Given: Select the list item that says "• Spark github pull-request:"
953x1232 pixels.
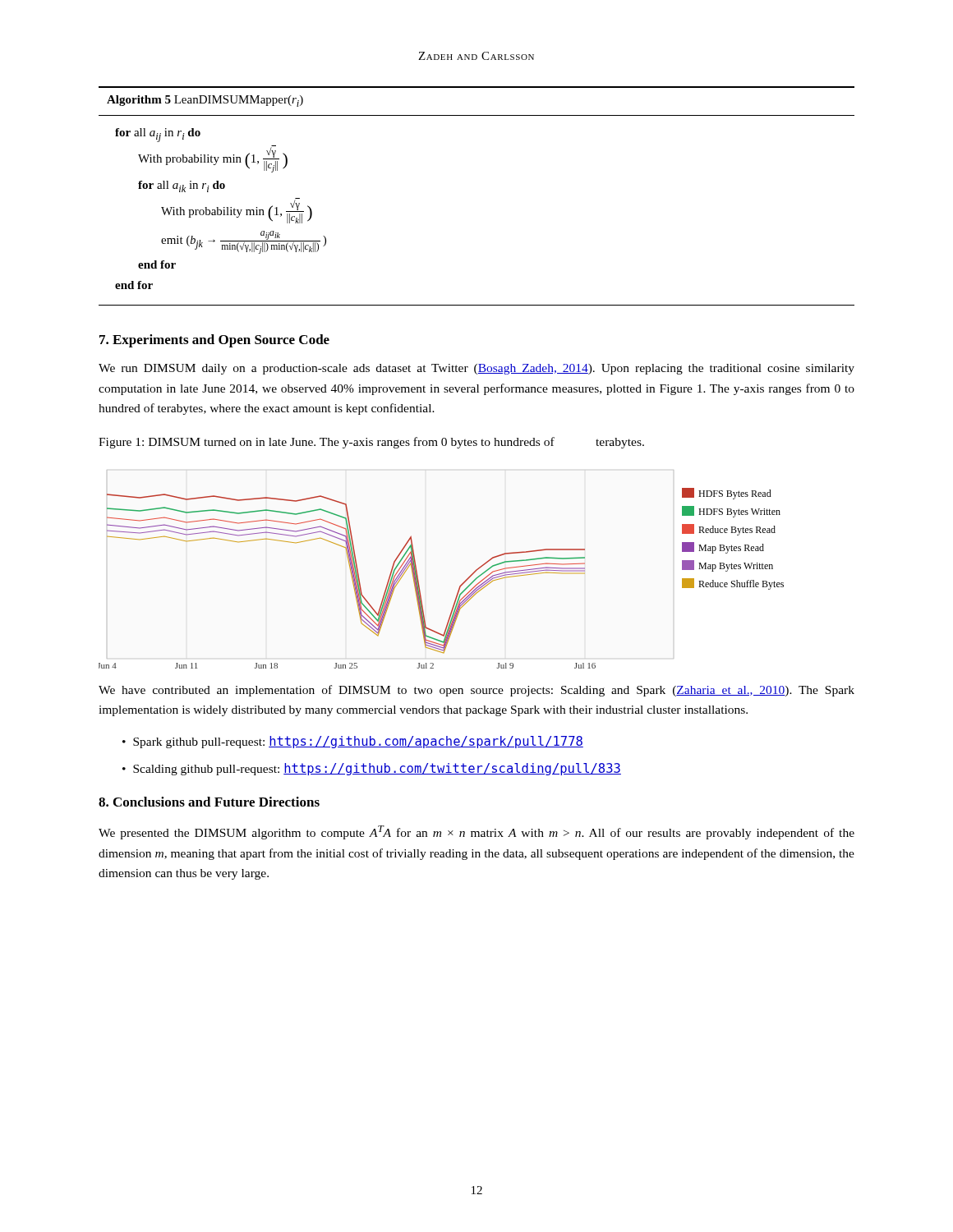Looking at the screenshot, I should (488, 742).
